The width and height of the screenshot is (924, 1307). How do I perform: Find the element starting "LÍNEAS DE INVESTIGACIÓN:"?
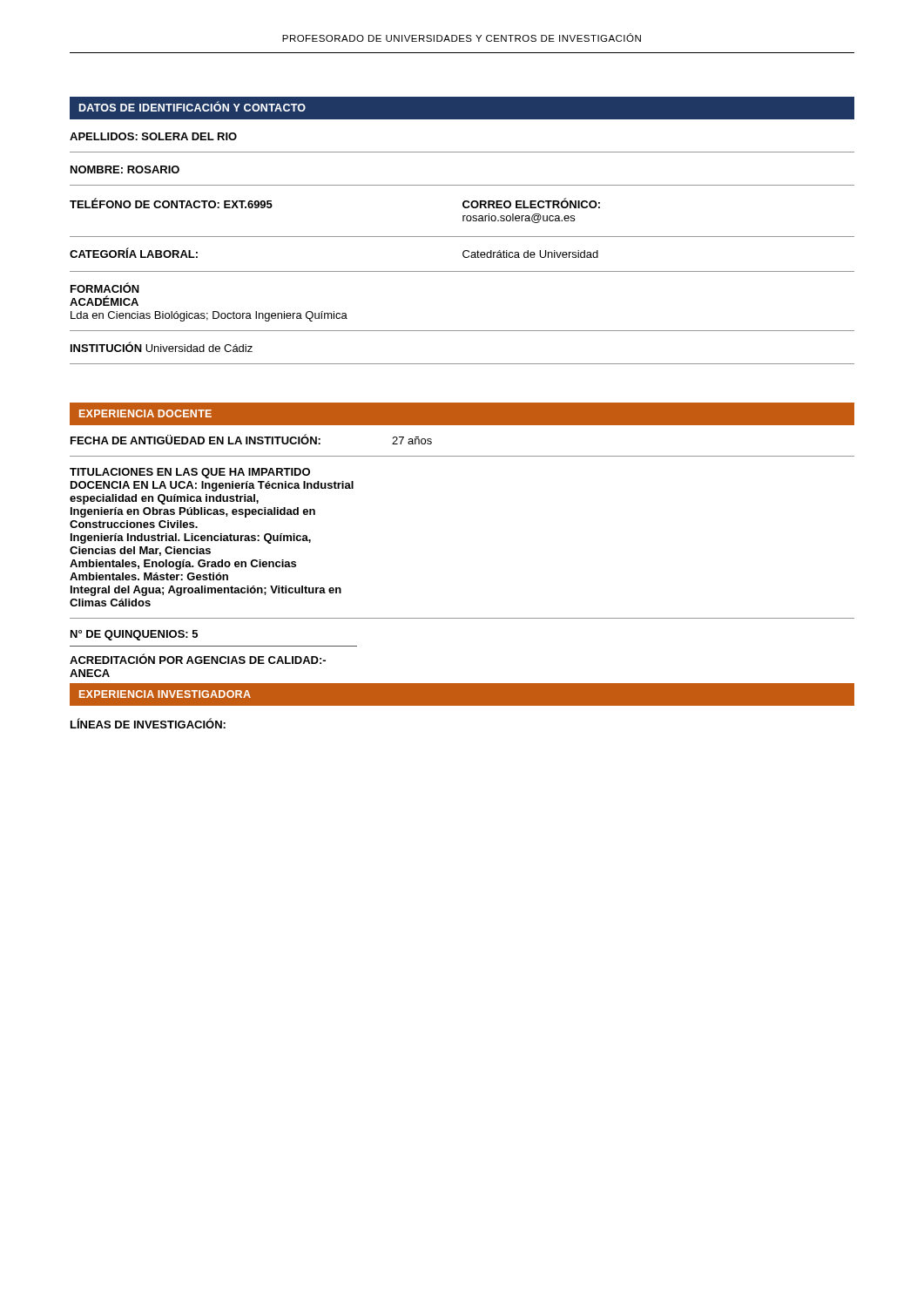(148, 724)
